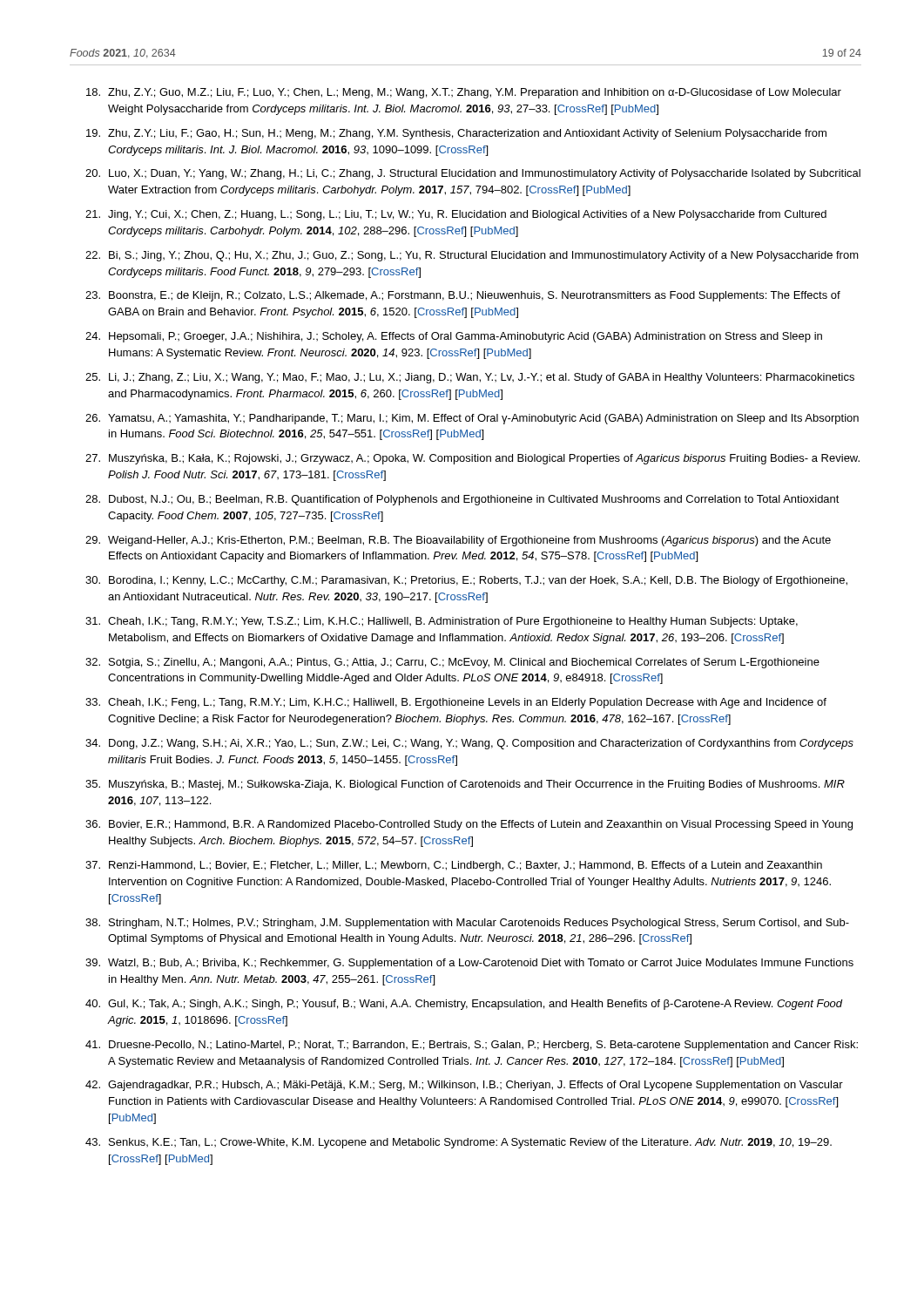Find the text block starting "33. Cheah, I.K.; Feng, L.; Tang,"

click(465, 711)
